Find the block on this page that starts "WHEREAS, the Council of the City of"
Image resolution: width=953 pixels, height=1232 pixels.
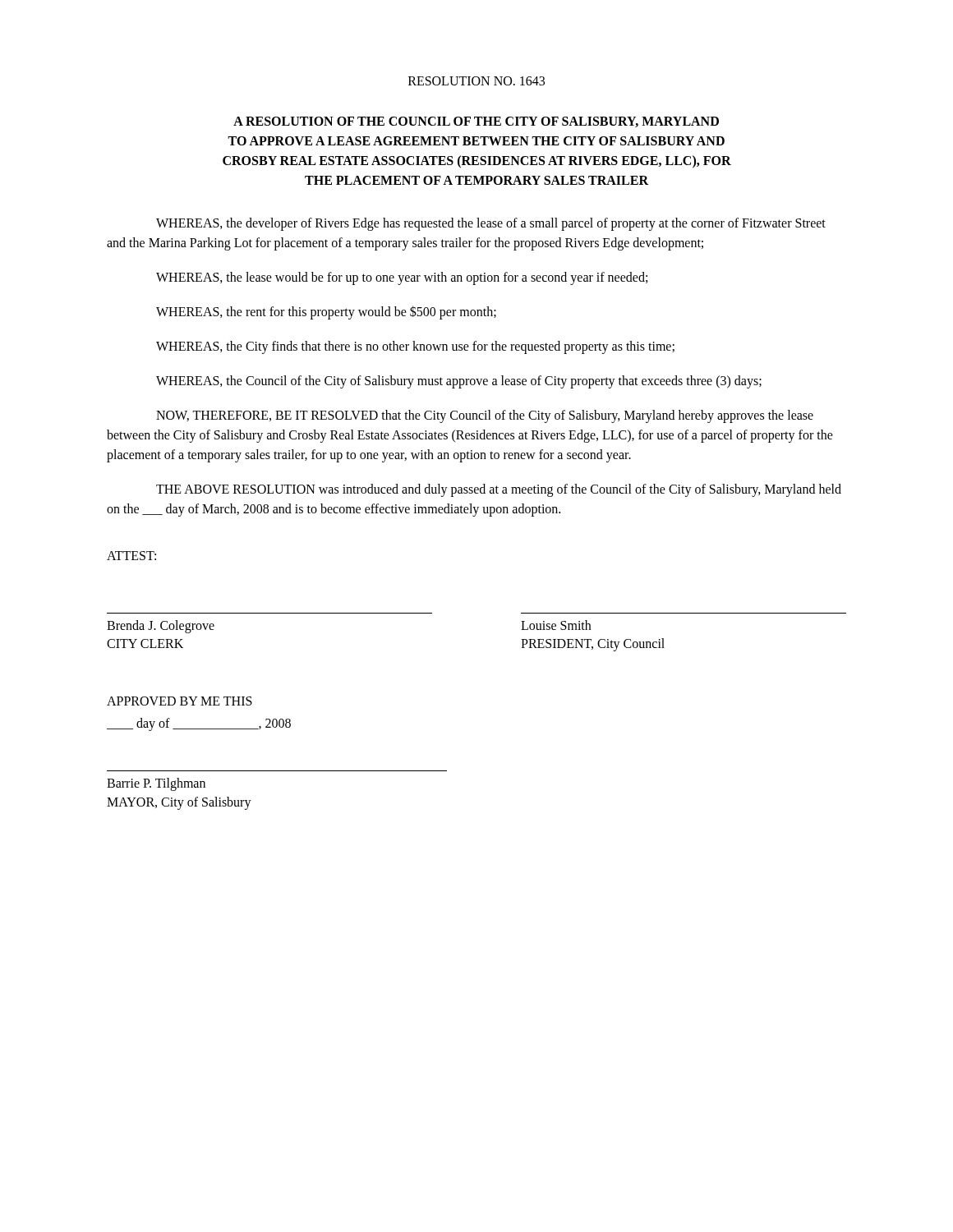click(x=459, y=381)
